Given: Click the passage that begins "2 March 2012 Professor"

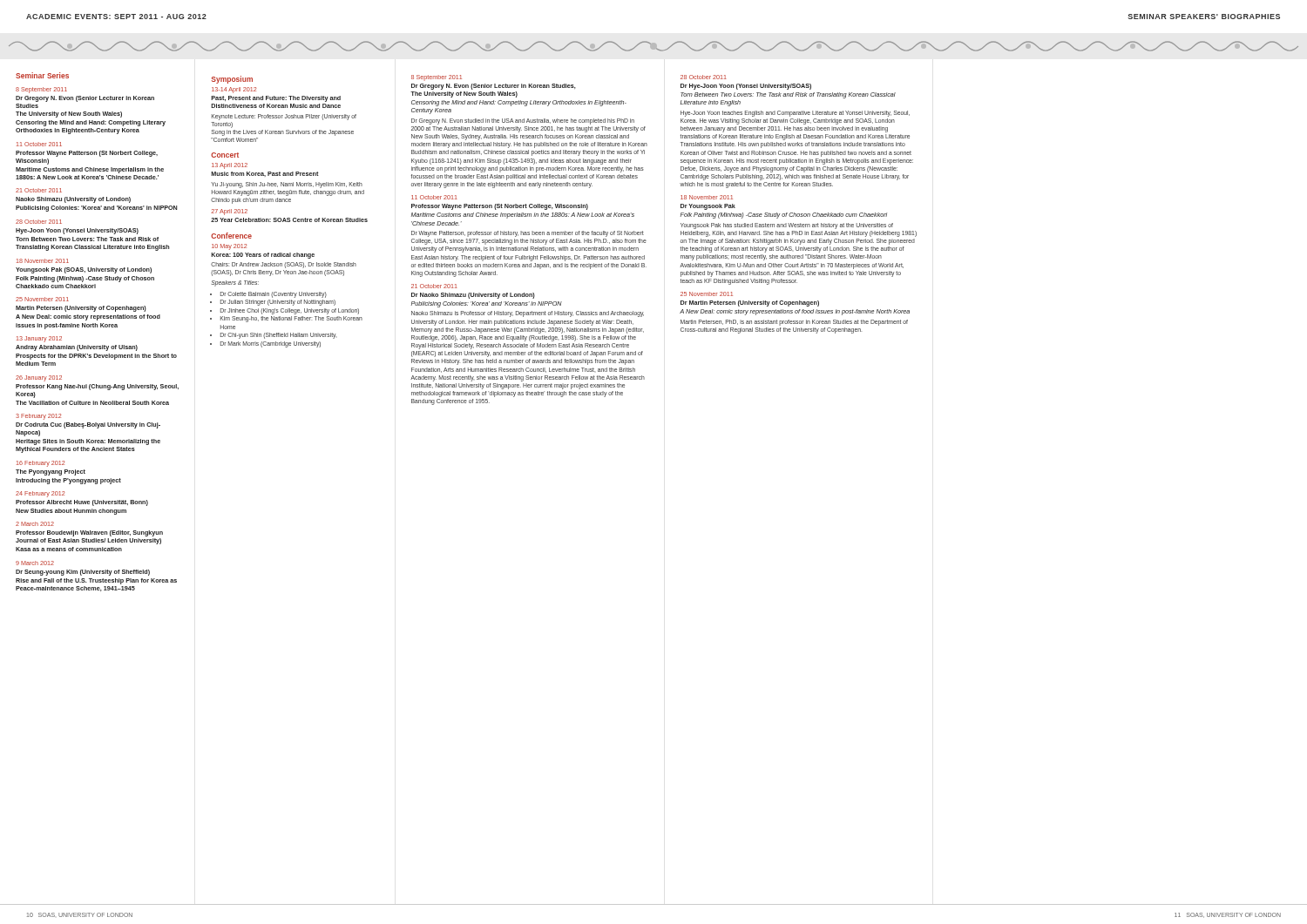Looking at the screenshot, I should point(97,537).
